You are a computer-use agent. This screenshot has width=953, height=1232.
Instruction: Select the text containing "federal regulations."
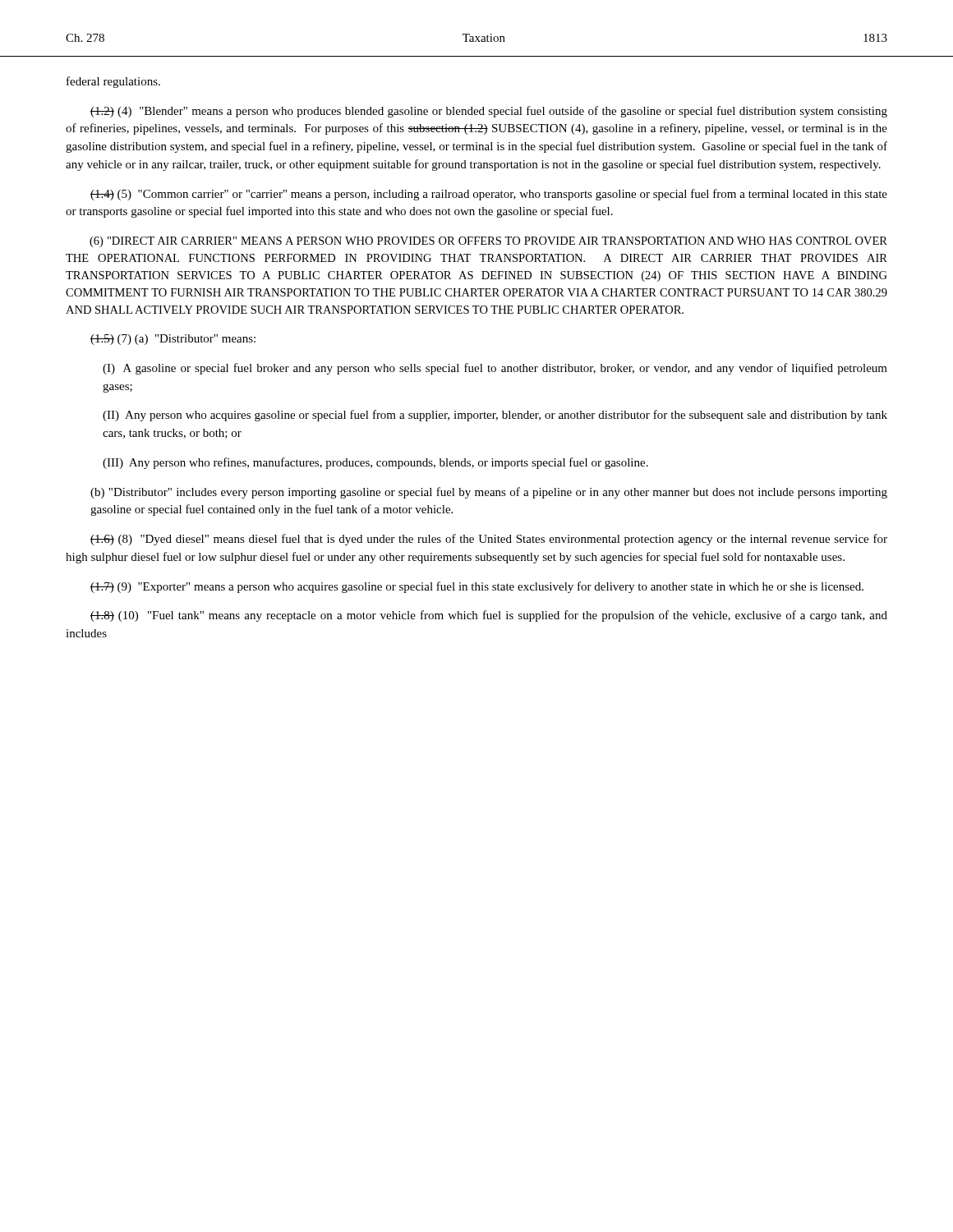pyautogui.click(x=113, y=81)
